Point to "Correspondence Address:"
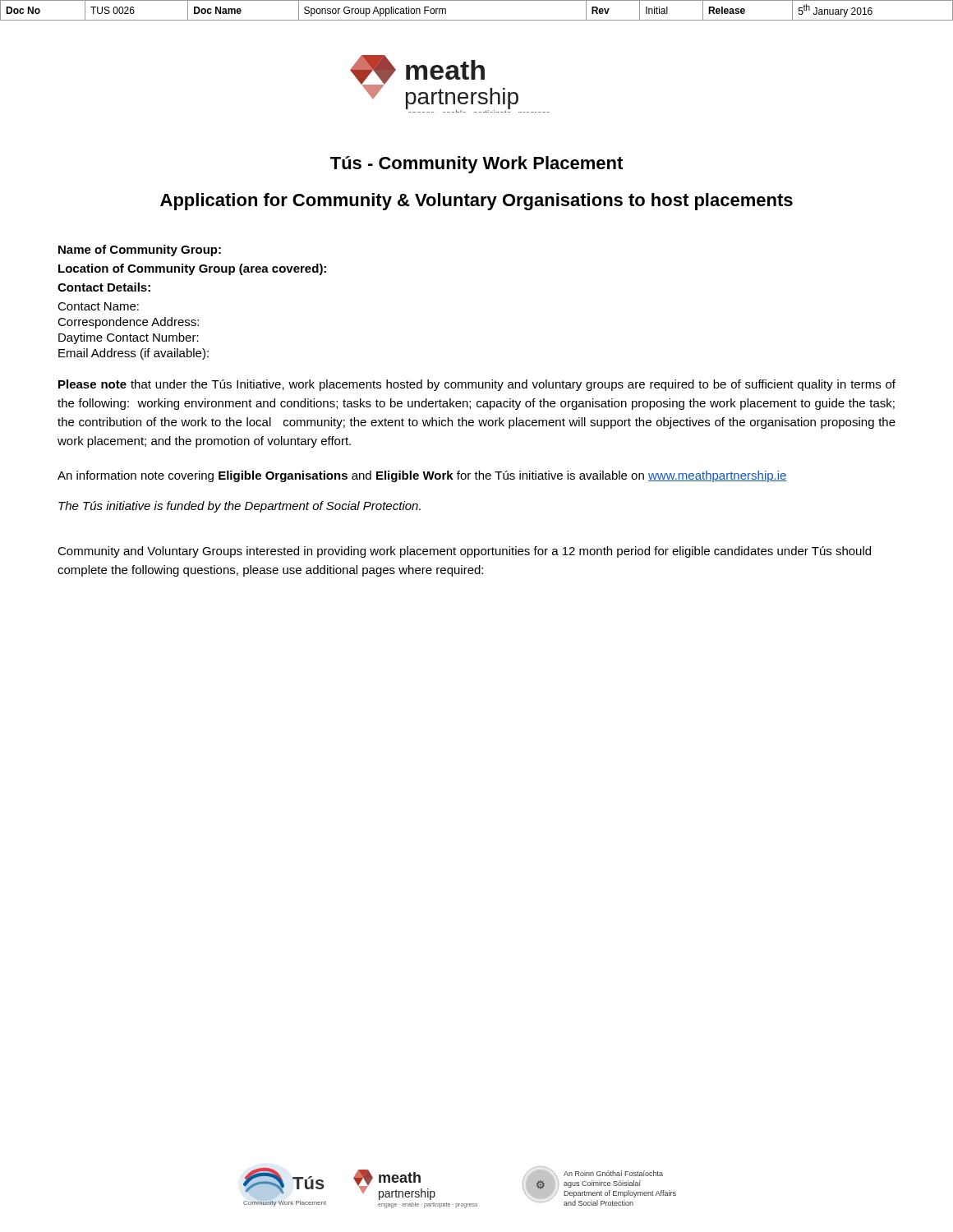This screenshot has height=1232, width=953. (128, 323)
